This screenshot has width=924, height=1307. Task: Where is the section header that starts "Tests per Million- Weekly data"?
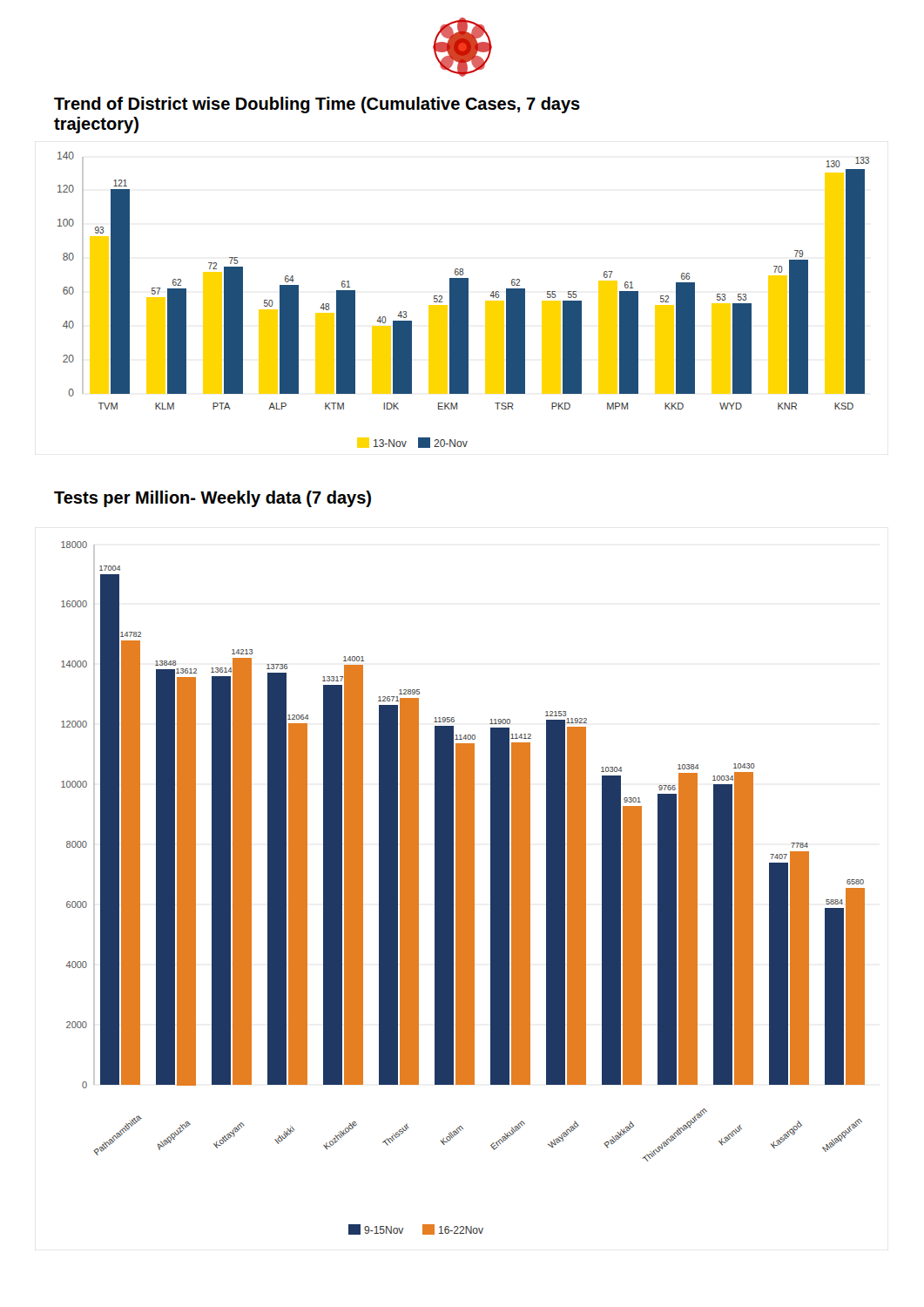coord(213,498)
